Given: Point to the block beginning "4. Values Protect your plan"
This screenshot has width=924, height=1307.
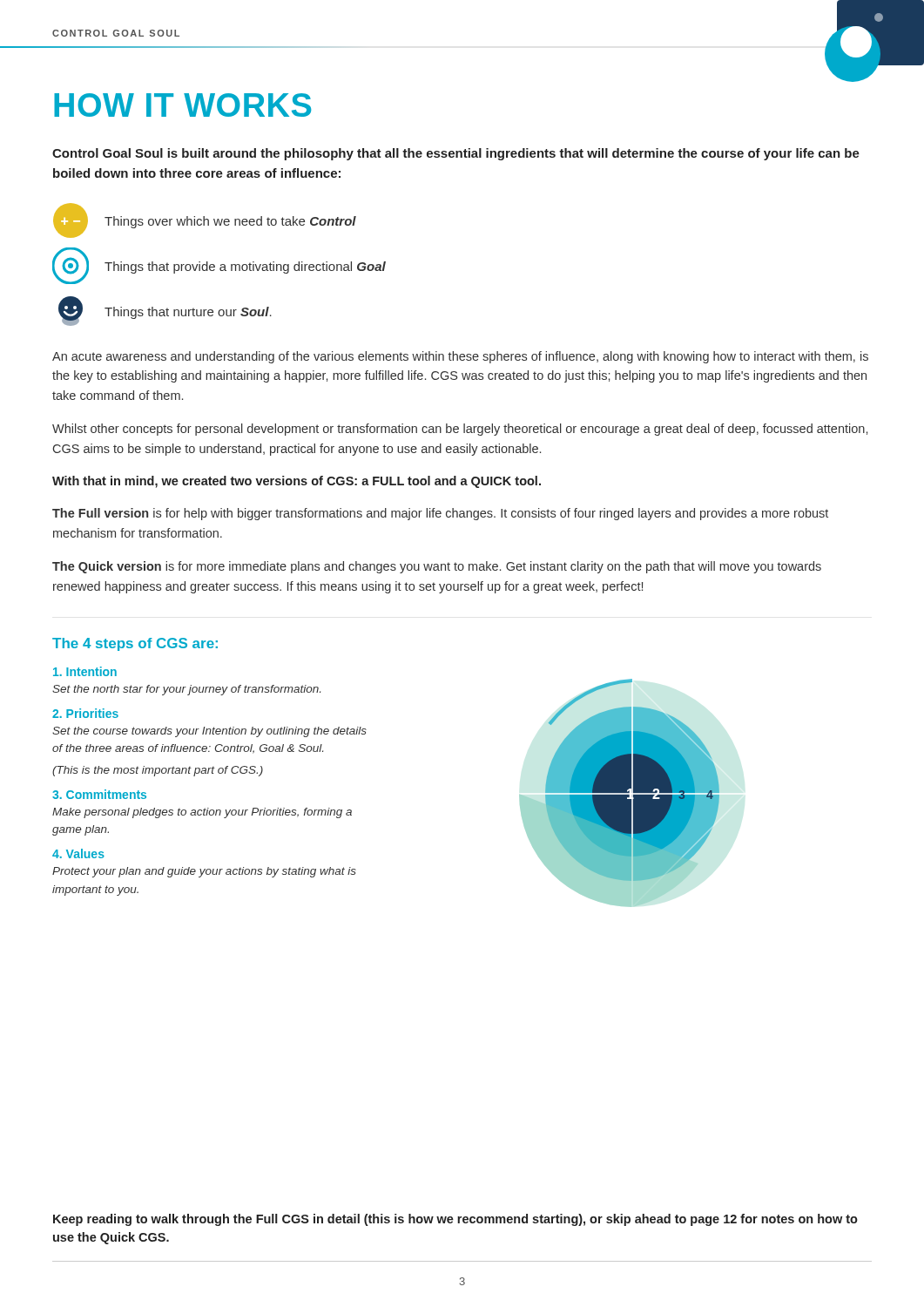Looking at the screenshot, I should click(x=213, y=873).
